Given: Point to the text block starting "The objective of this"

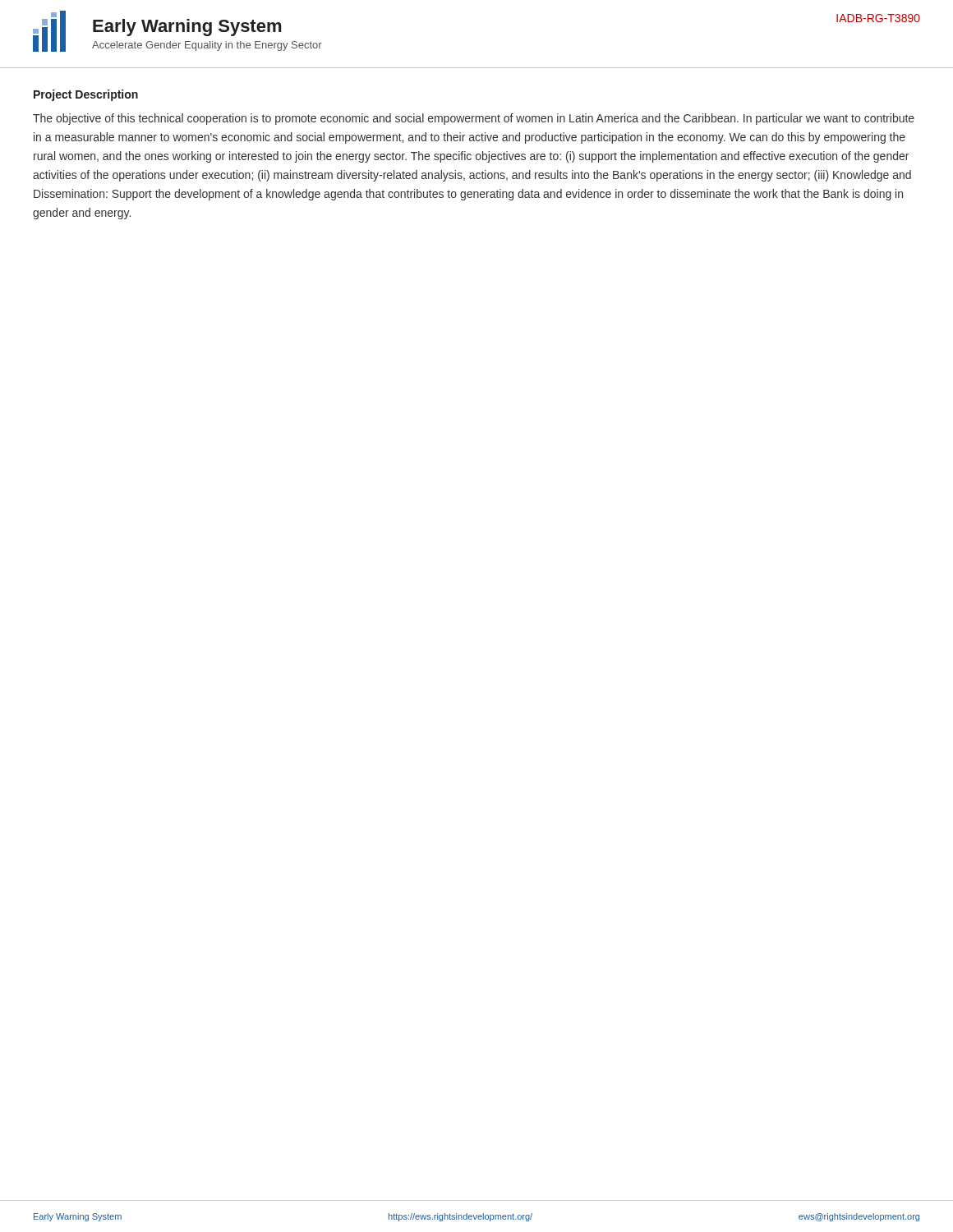Looking at the screenshot, I should [474, 166].
